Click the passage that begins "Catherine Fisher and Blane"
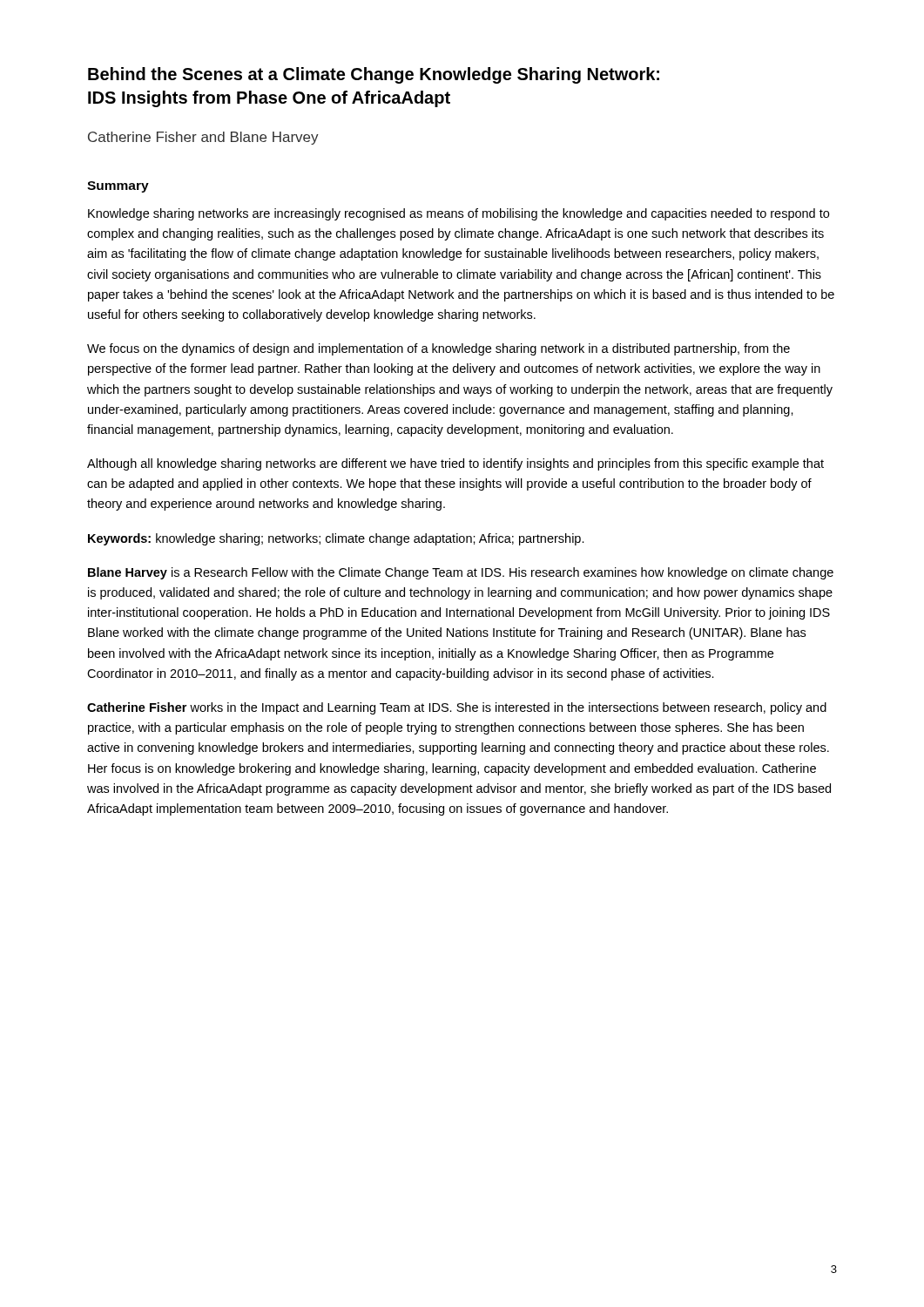Image resolution: width=924 pixels, height=1307 pixels. 203,137
